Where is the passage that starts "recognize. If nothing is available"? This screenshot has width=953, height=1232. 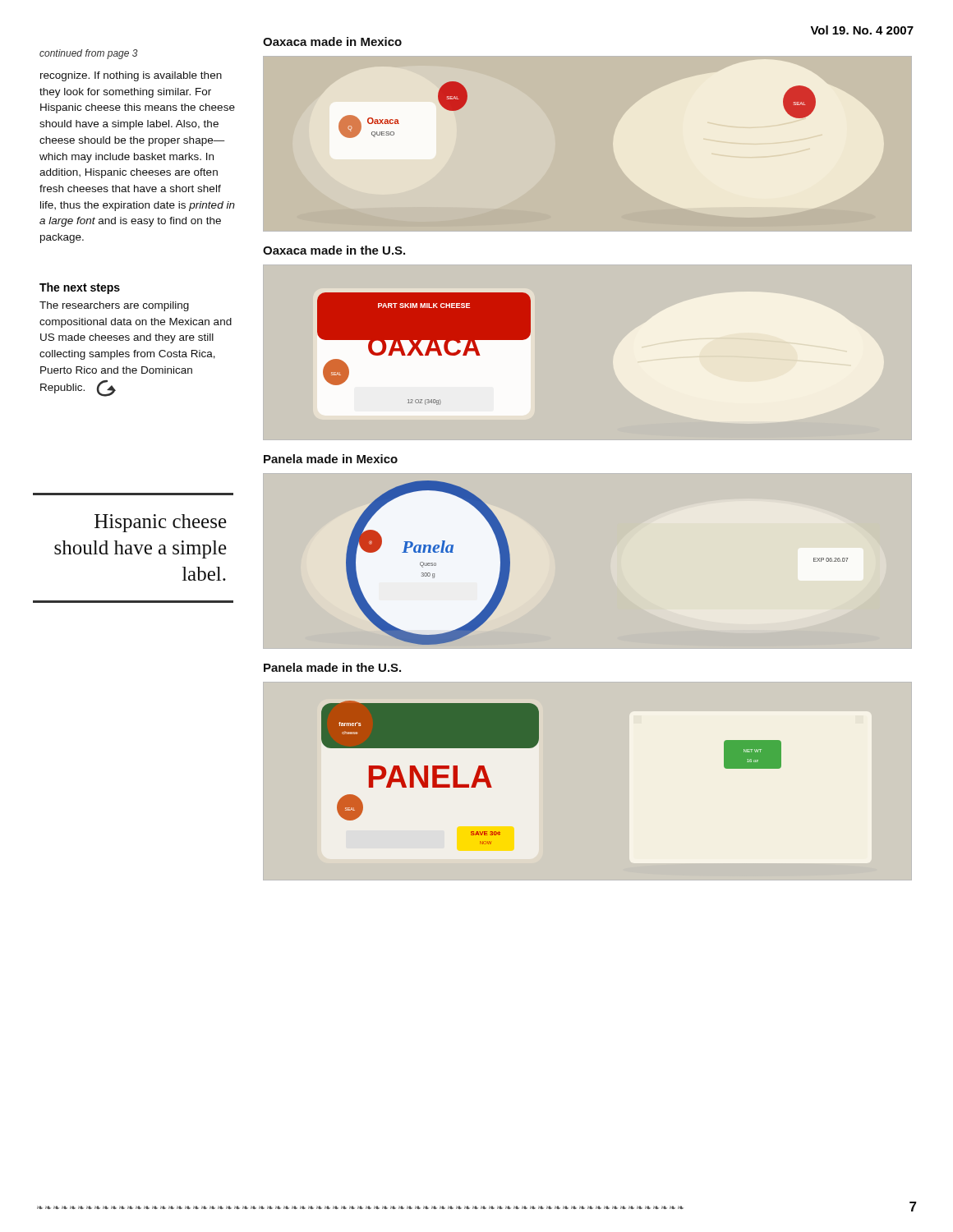tap(137, 156)
